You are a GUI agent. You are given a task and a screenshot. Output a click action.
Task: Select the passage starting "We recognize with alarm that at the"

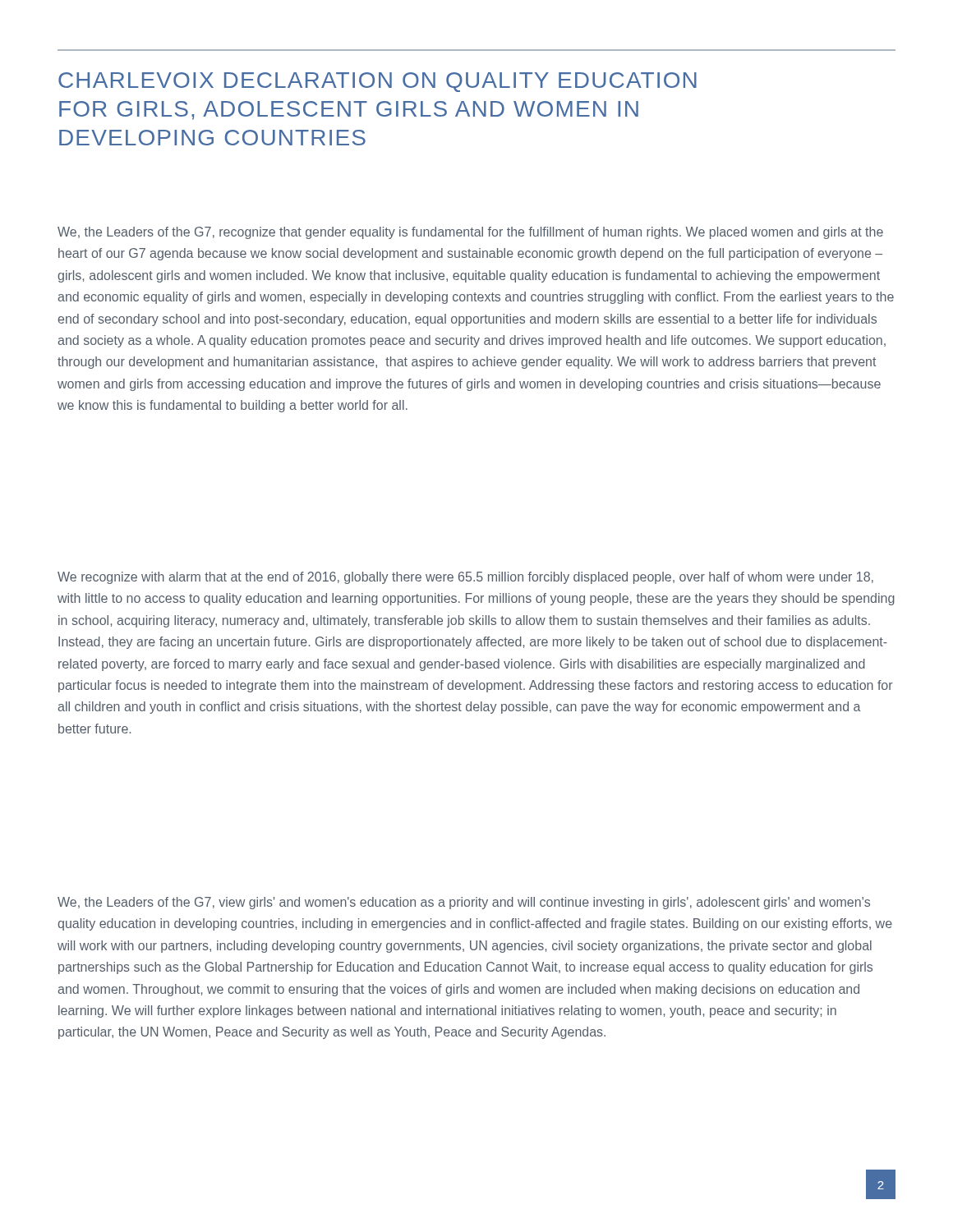pyautogui.click(x=476, y=653)
